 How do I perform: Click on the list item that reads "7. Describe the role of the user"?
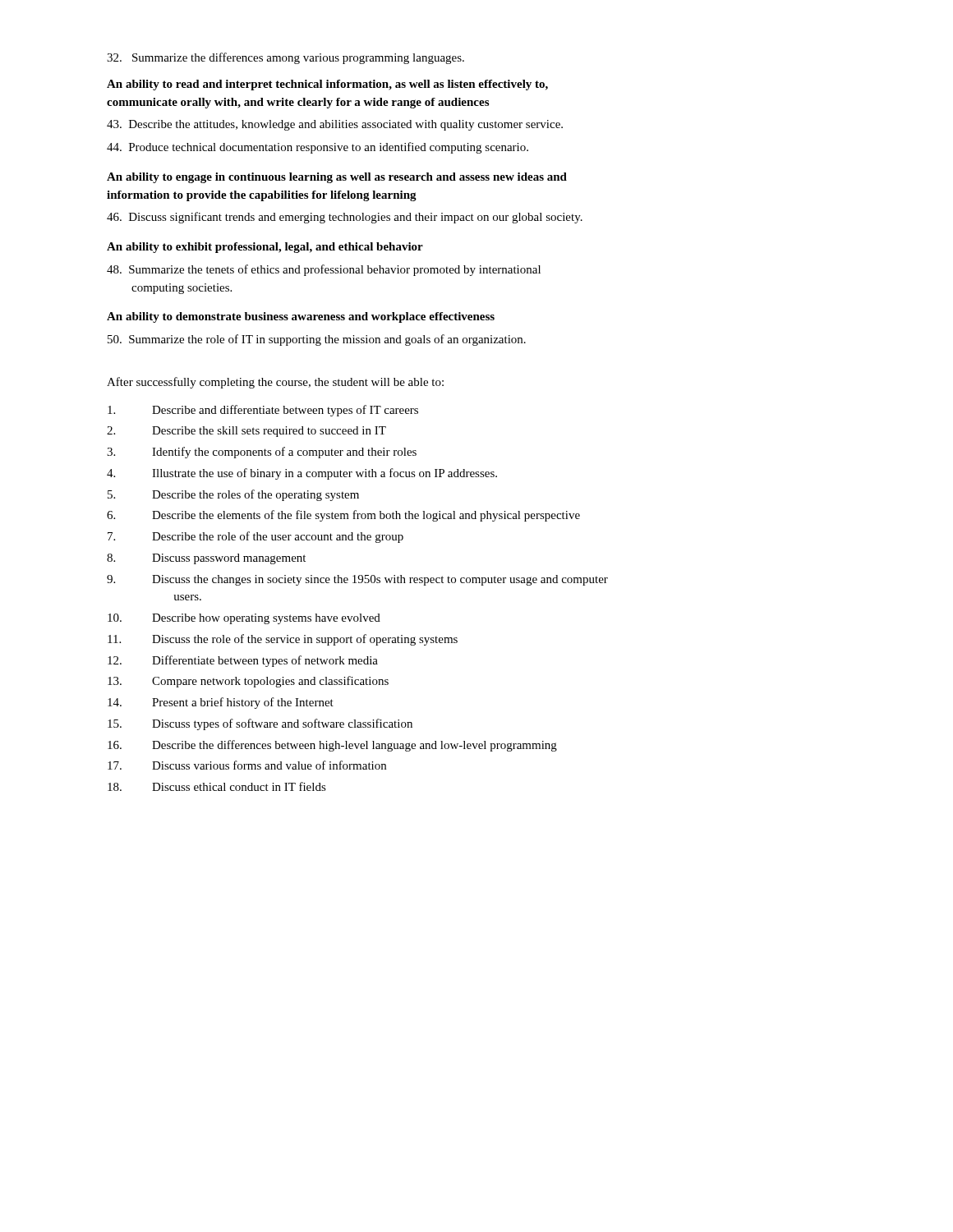[x=256, y=537]
